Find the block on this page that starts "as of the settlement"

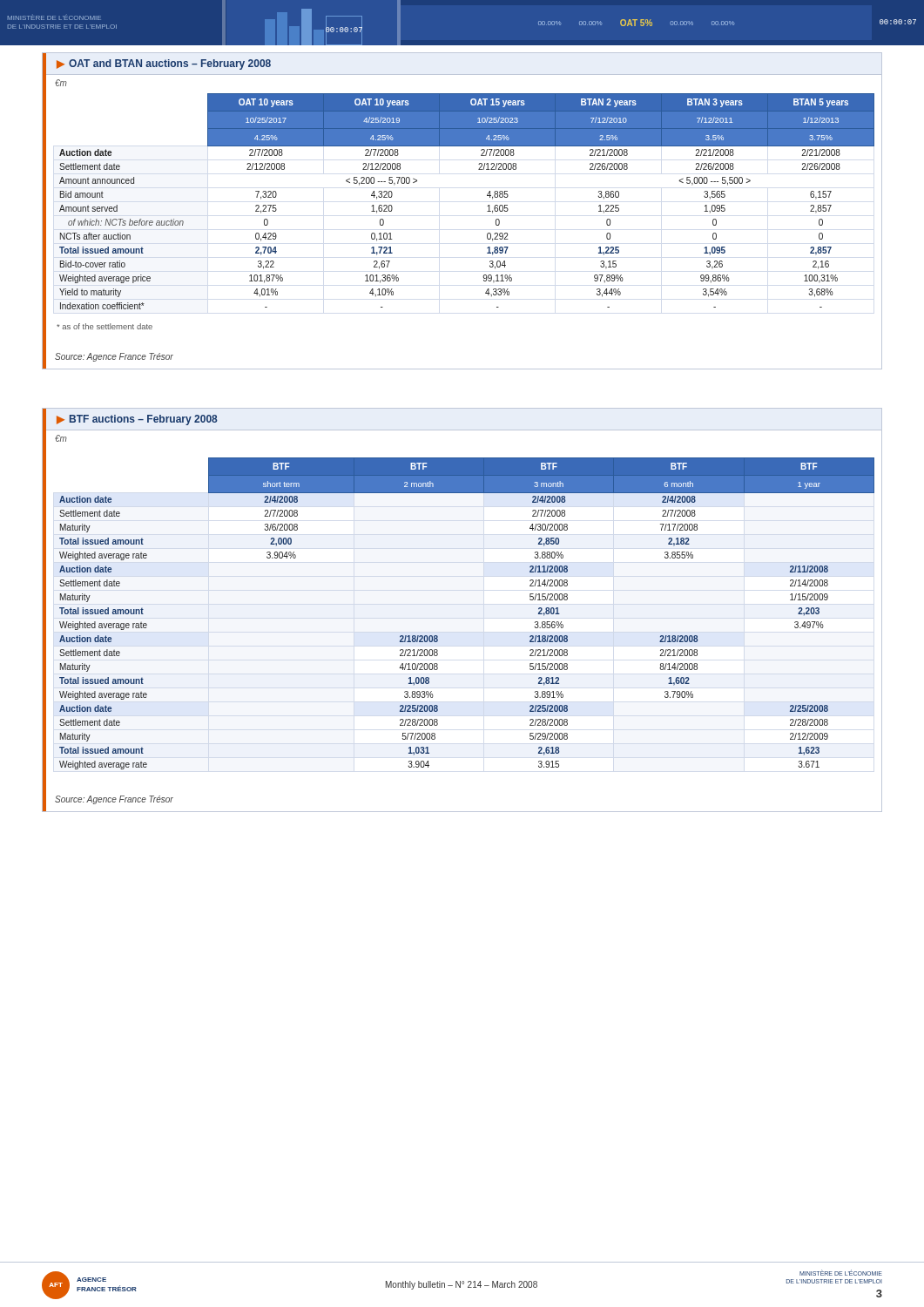point(105,326)
